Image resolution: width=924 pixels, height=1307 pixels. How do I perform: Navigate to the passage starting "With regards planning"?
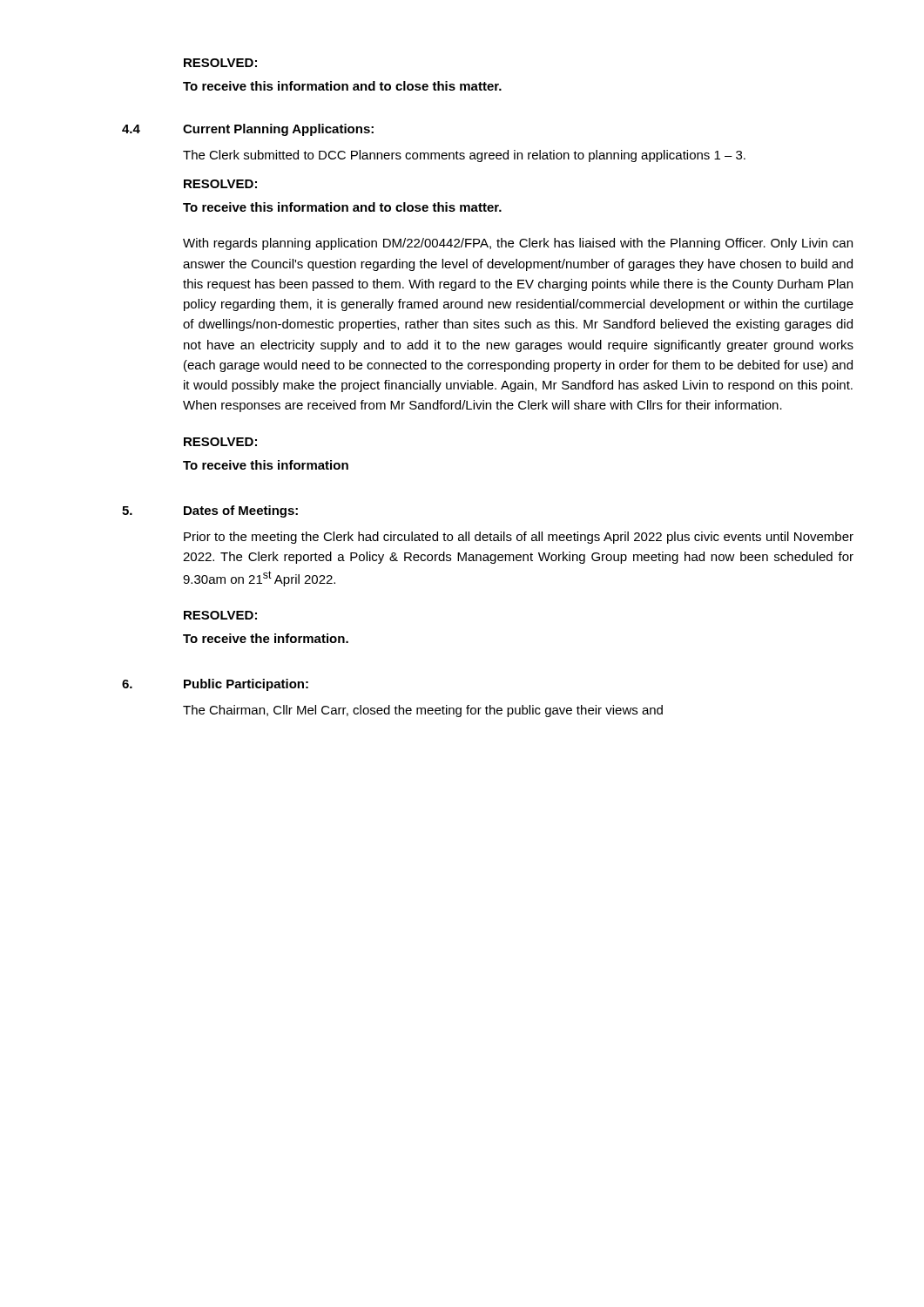click(x=518, y=324)
